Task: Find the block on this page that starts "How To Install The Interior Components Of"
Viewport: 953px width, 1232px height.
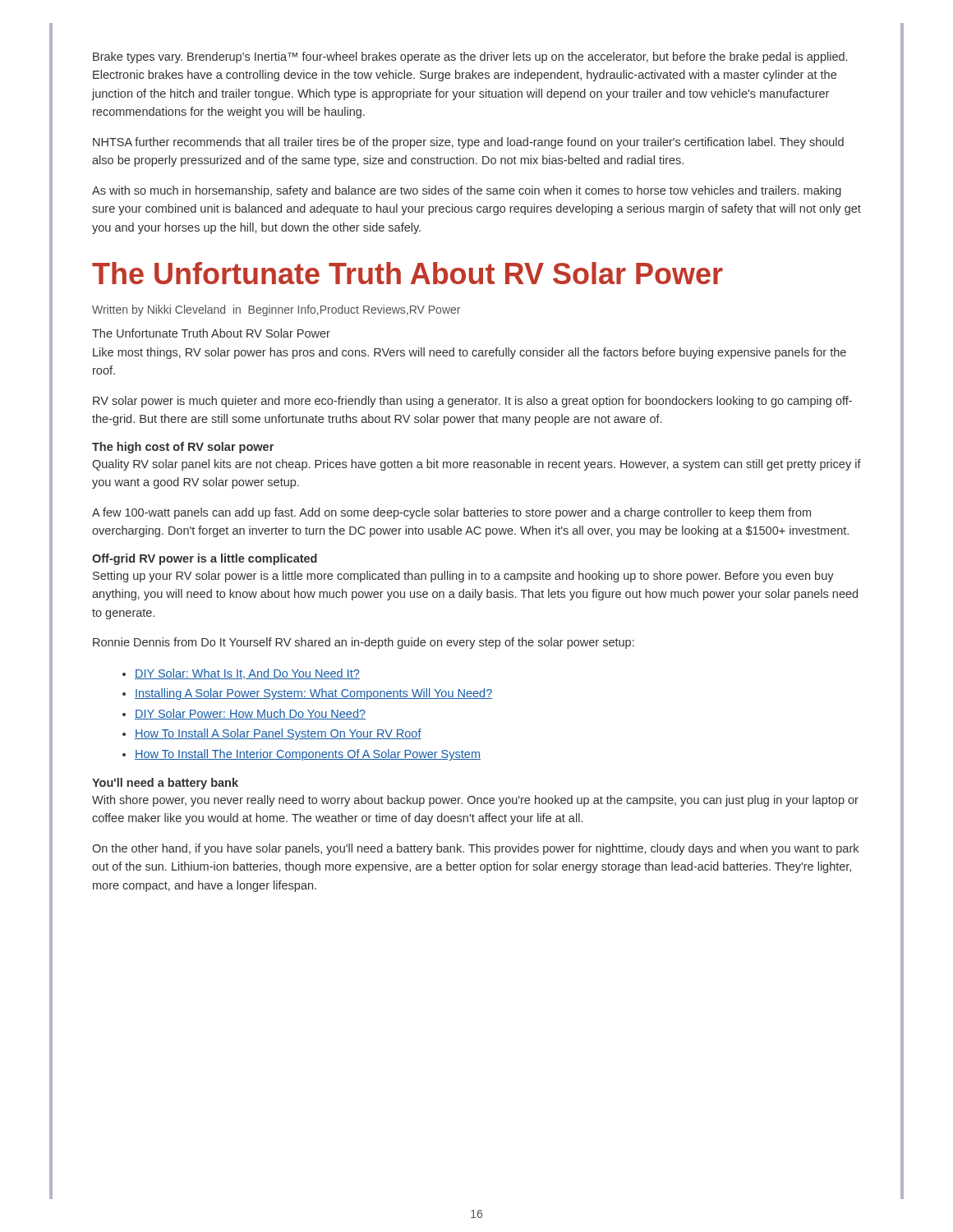Action: (308, 754)
